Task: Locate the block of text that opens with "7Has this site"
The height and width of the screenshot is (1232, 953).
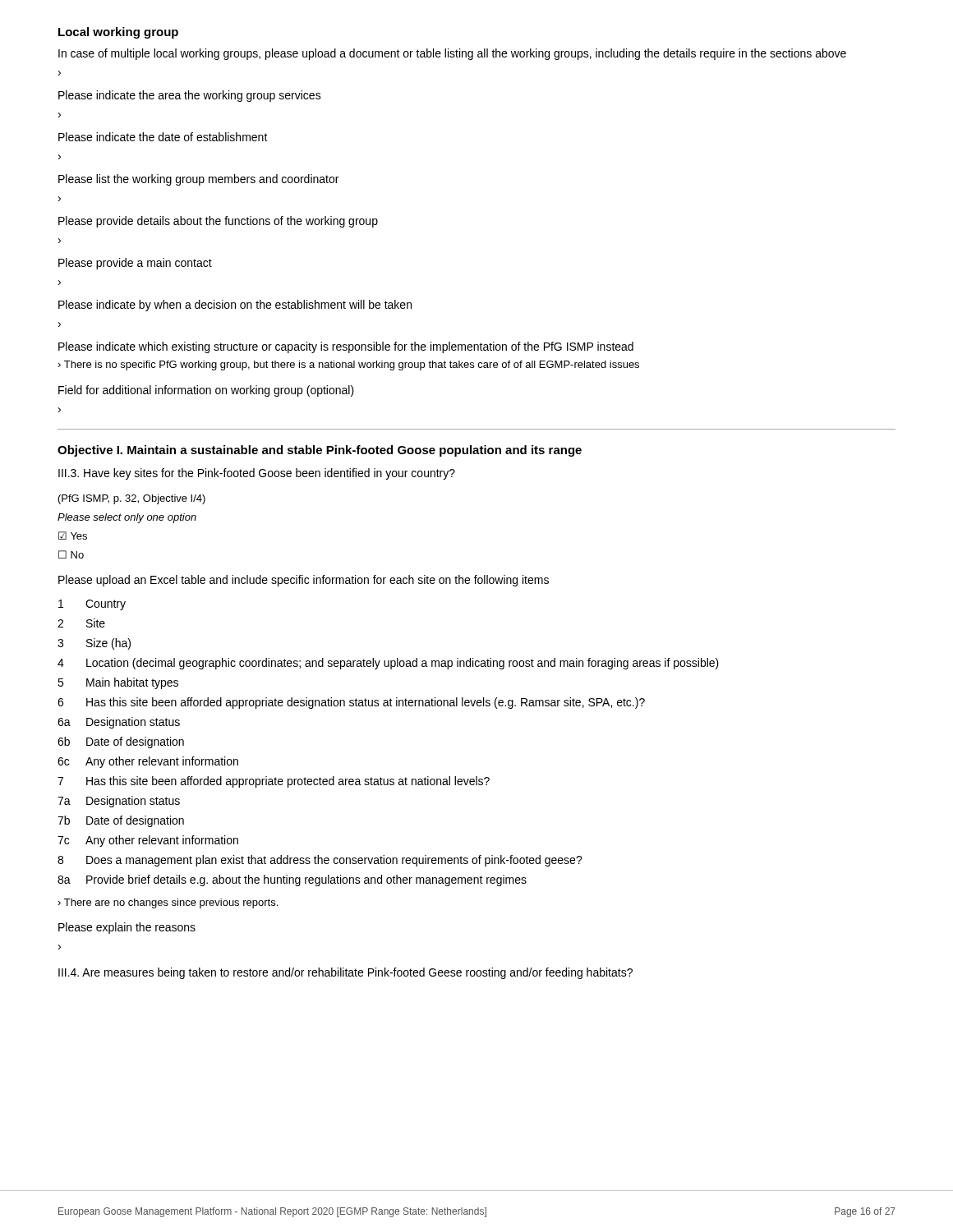Action: [274, 782]
